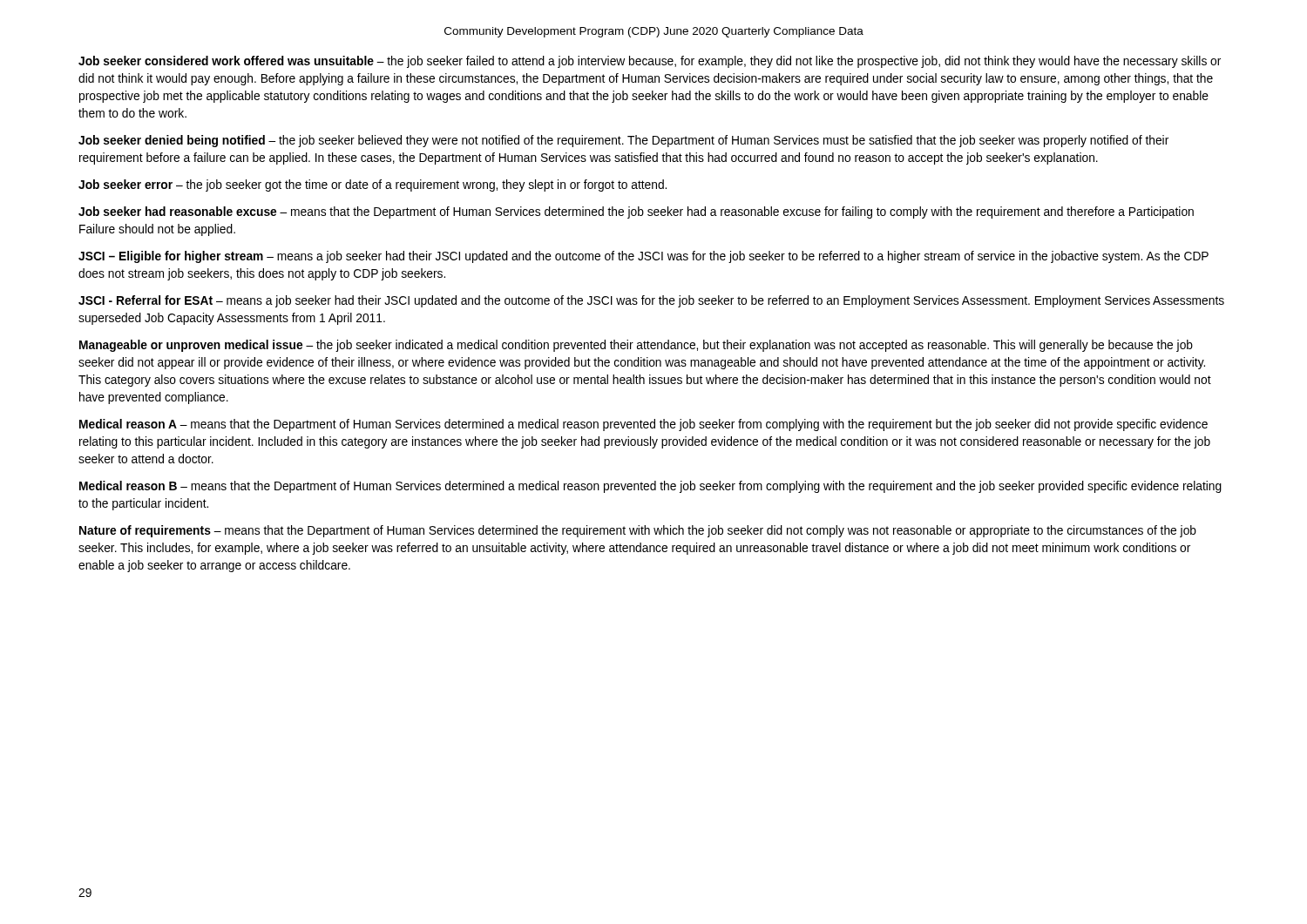Select the text starting "Job seeker error – the job seeker got"

pyautogui.click(x=373, y=185)
